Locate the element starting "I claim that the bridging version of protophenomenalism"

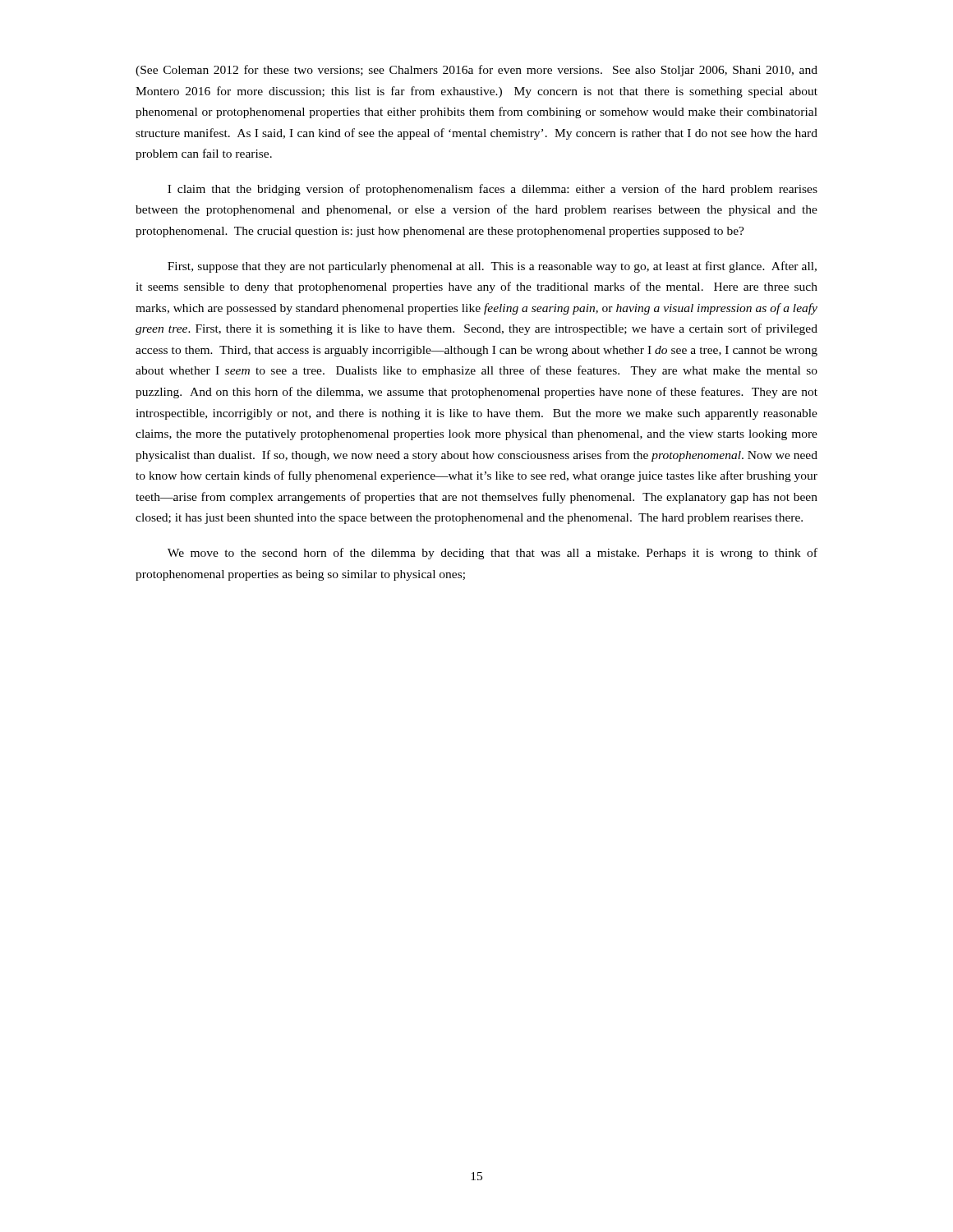tap(476, 209)
